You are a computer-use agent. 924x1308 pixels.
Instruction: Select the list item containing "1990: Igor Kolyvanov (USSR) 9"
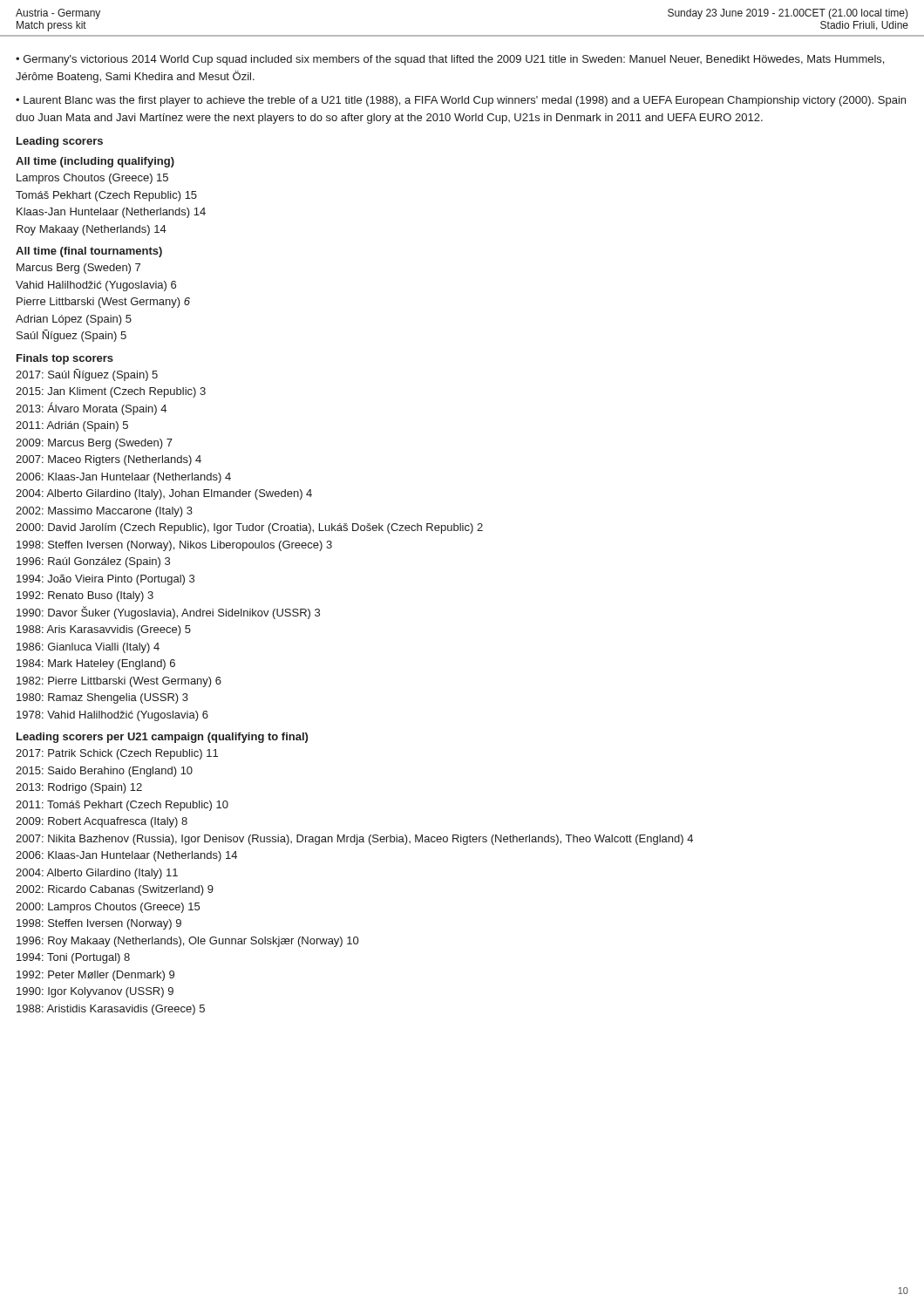[x=95, y=991]
